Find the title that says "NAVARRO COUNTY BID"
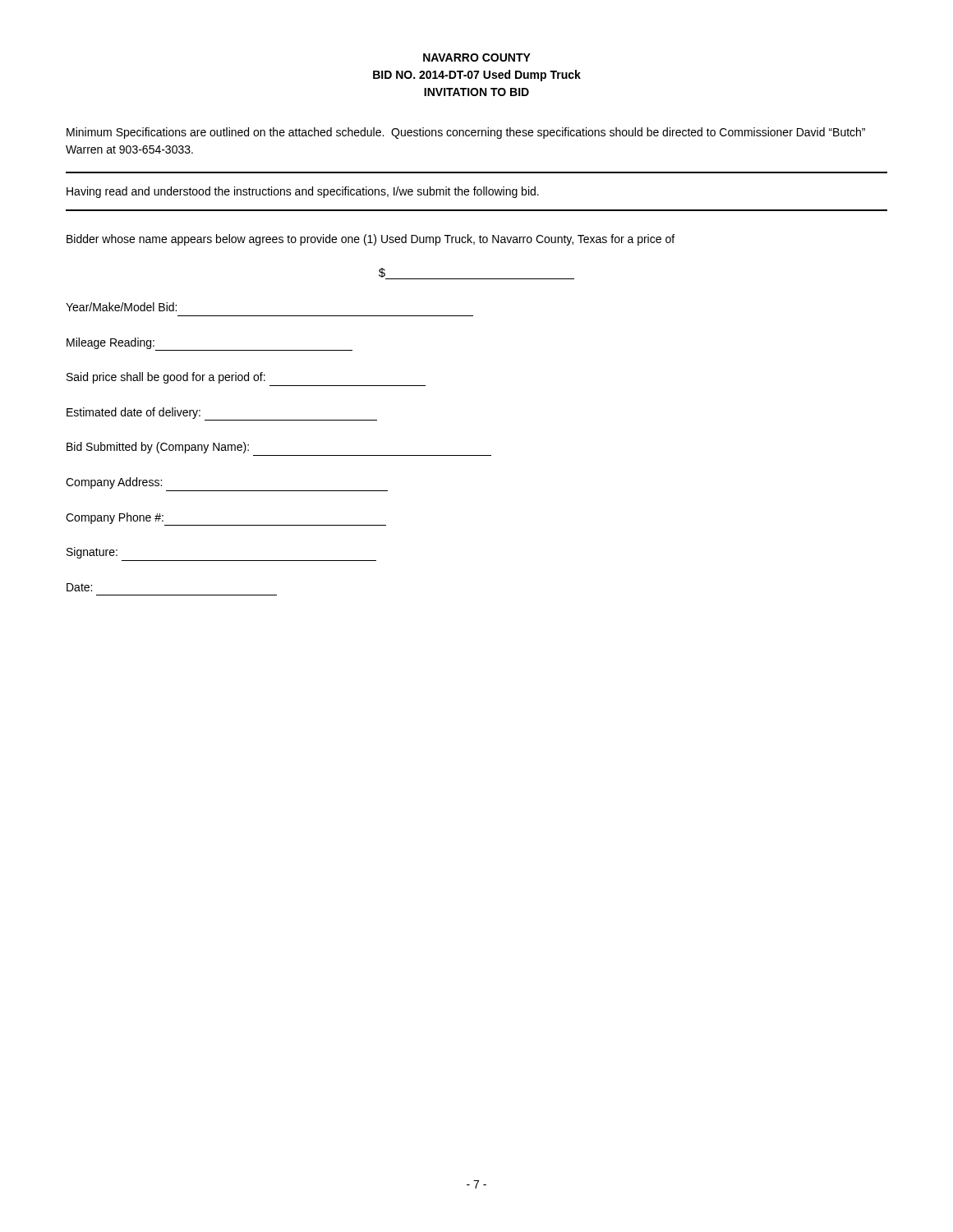This screenshot has width=953, height=1232. tap(476, 75)
